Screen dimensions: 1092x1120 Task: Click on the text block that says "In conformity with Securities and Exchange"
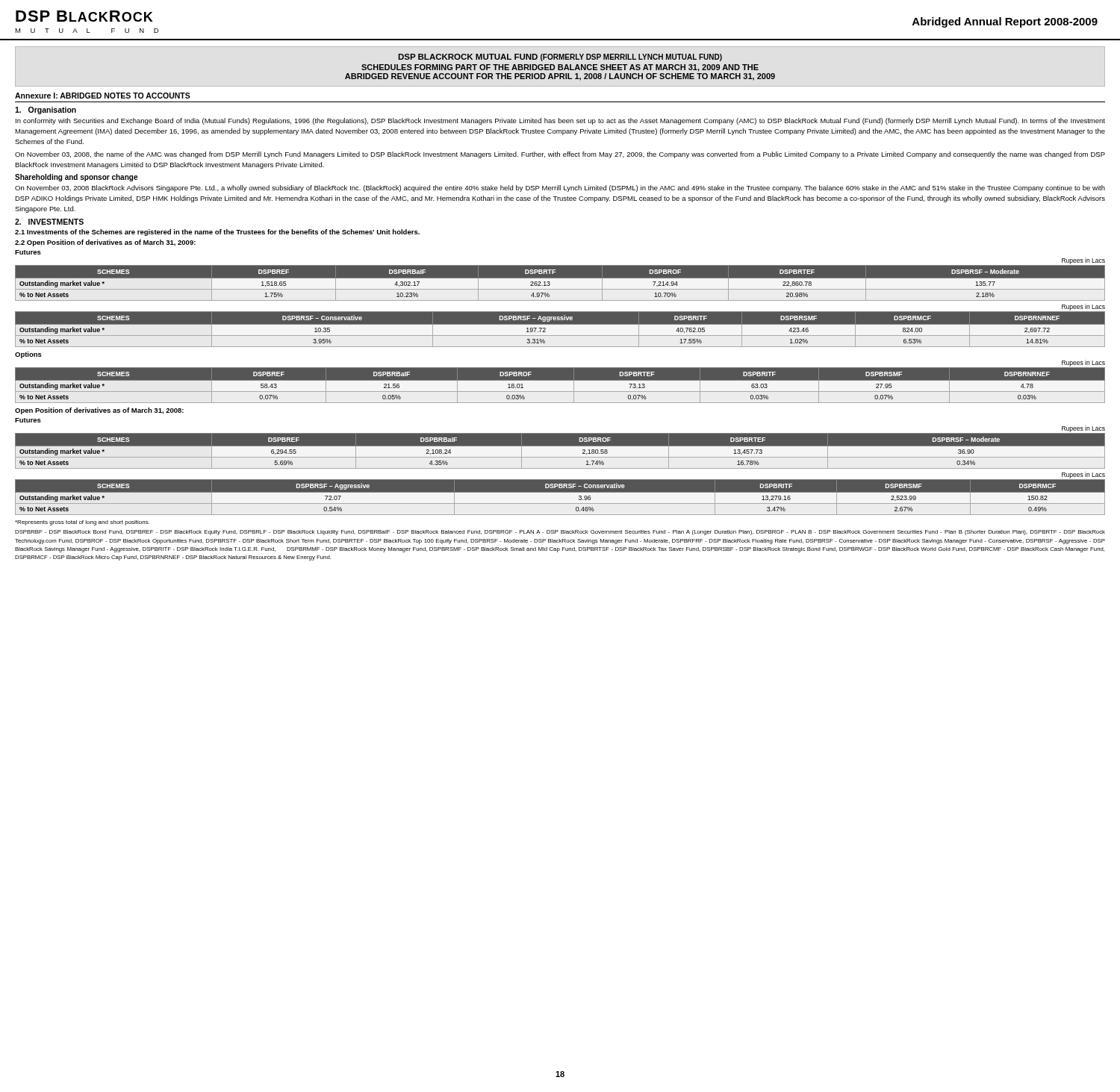[560, 131]
